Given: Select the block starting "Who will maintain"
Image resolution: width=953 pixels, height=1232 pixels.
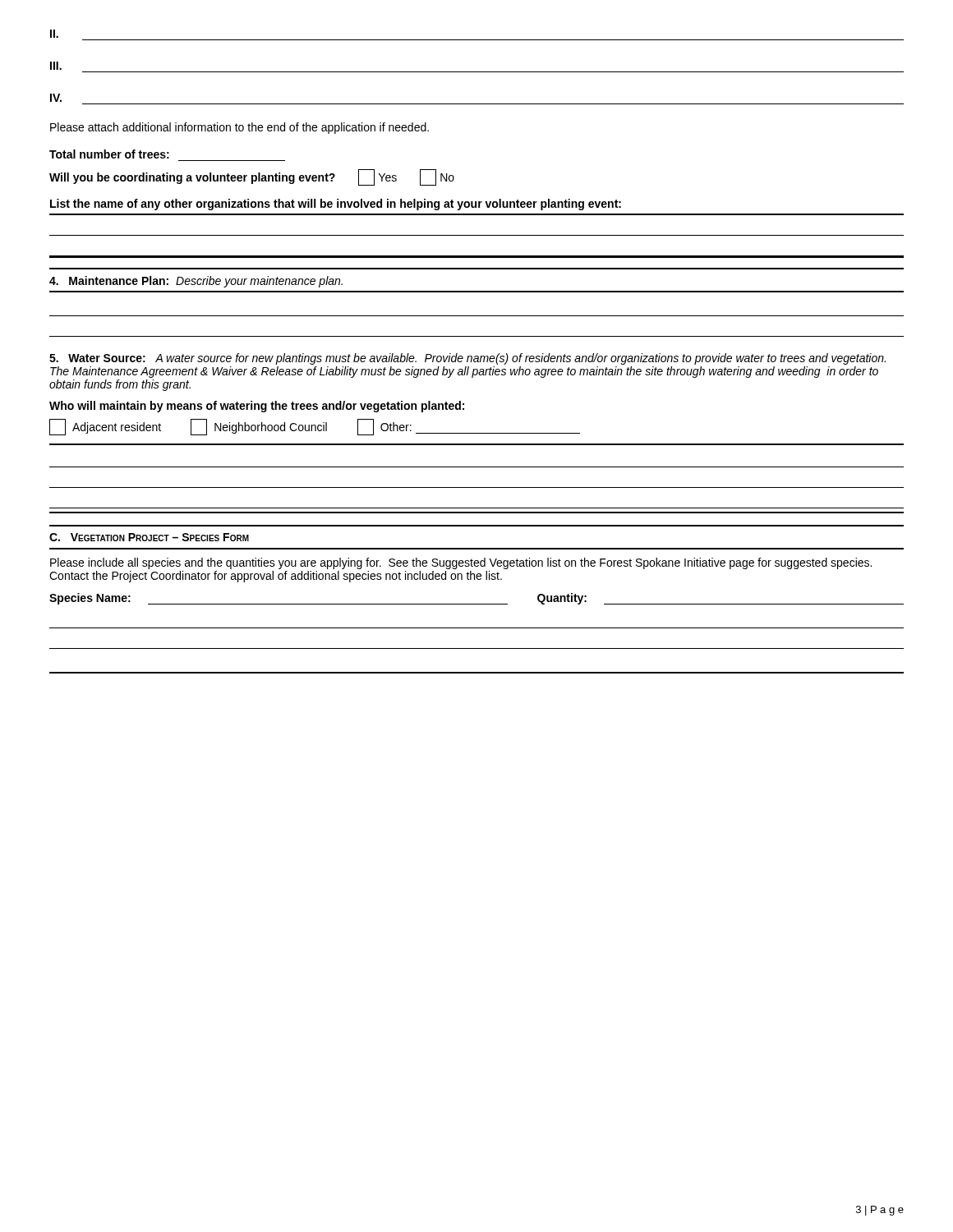Looking at the screenshot, I should point(257,406).
